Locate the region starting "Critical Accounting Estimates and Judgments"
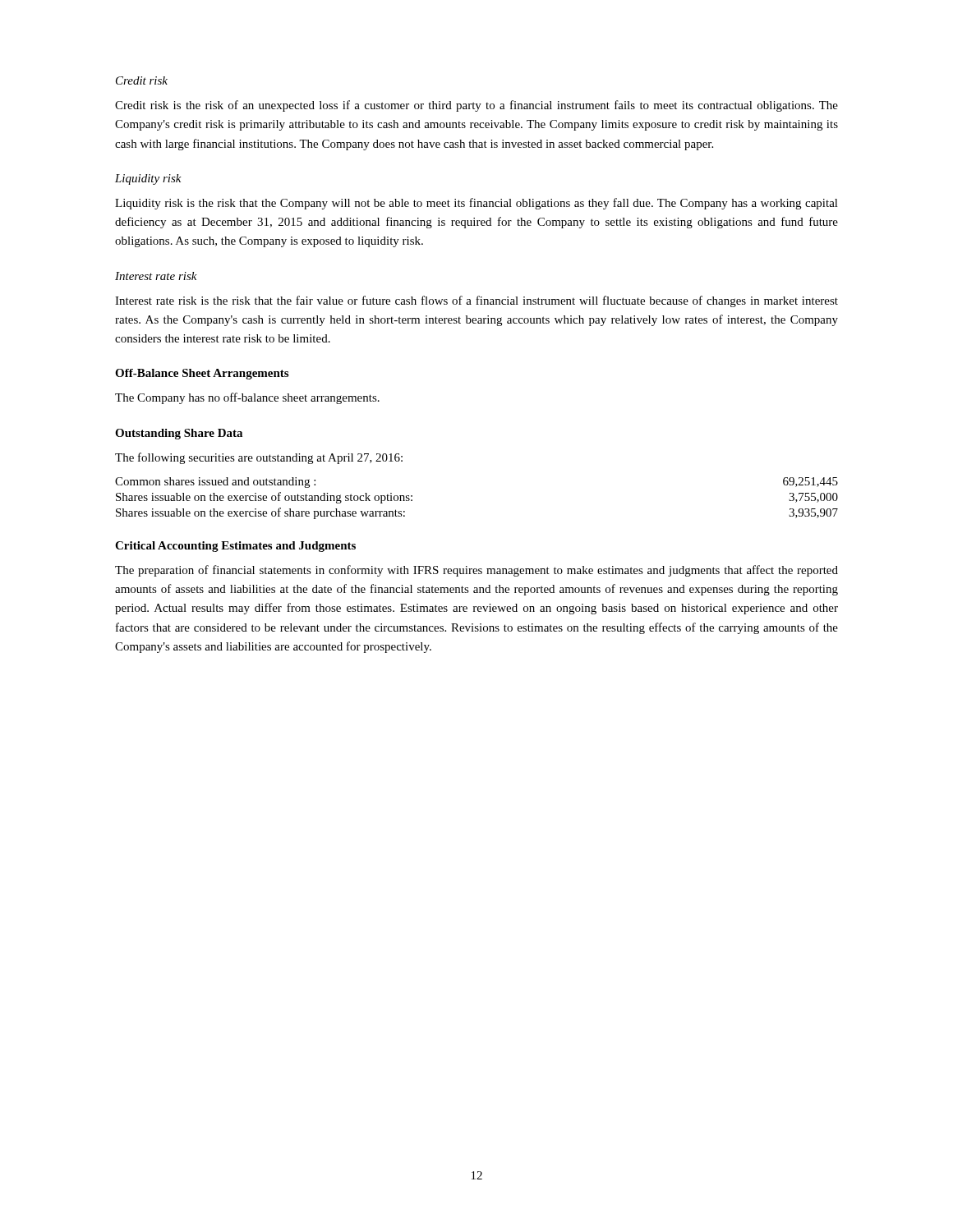This screenshot has height=1232, width=953. [x=236, y=545]
